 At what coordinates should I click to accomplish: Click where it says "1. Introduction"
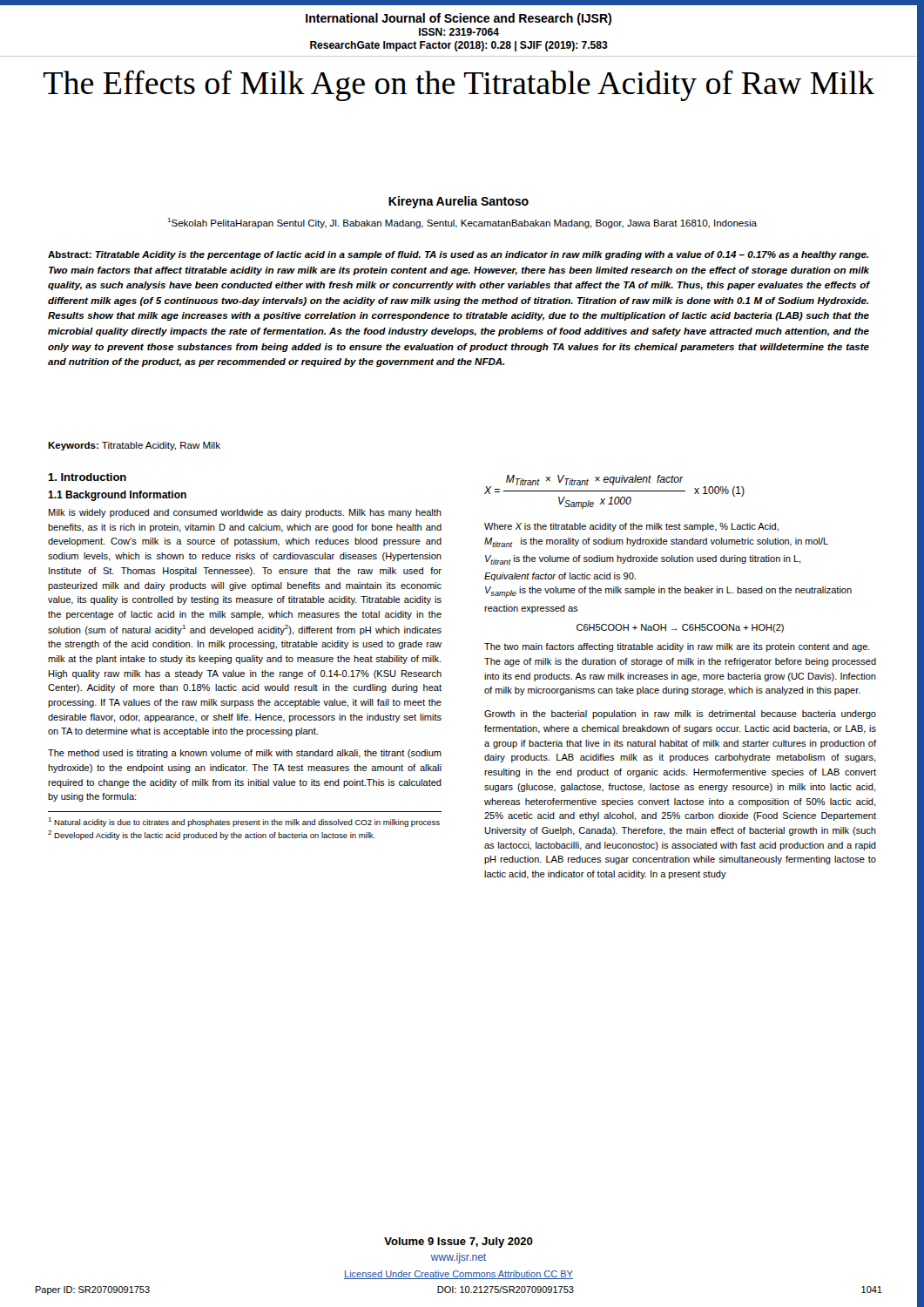87,477
